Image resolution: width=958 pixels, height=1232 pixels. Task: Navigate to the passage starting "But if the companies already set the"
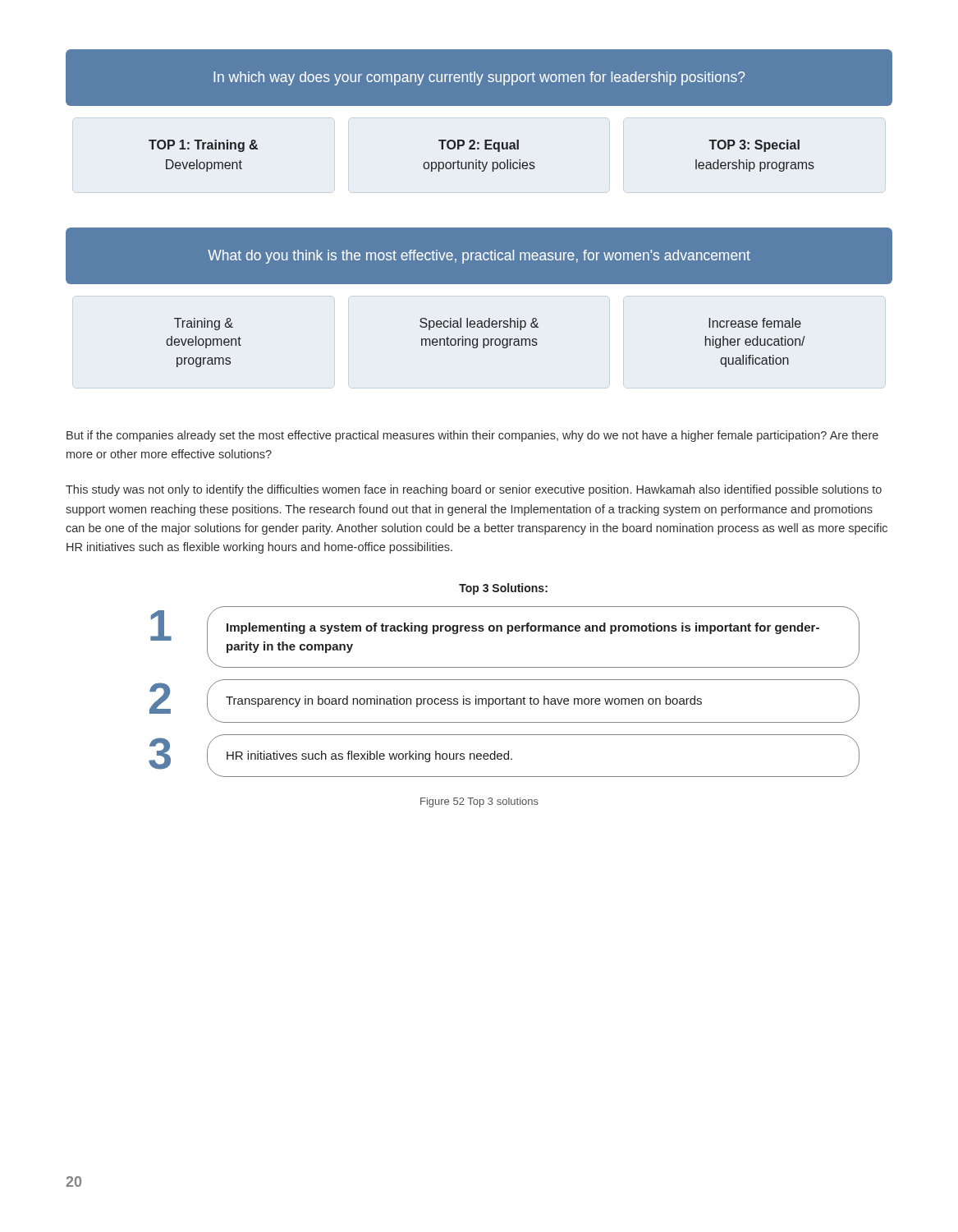pos(472,445)
